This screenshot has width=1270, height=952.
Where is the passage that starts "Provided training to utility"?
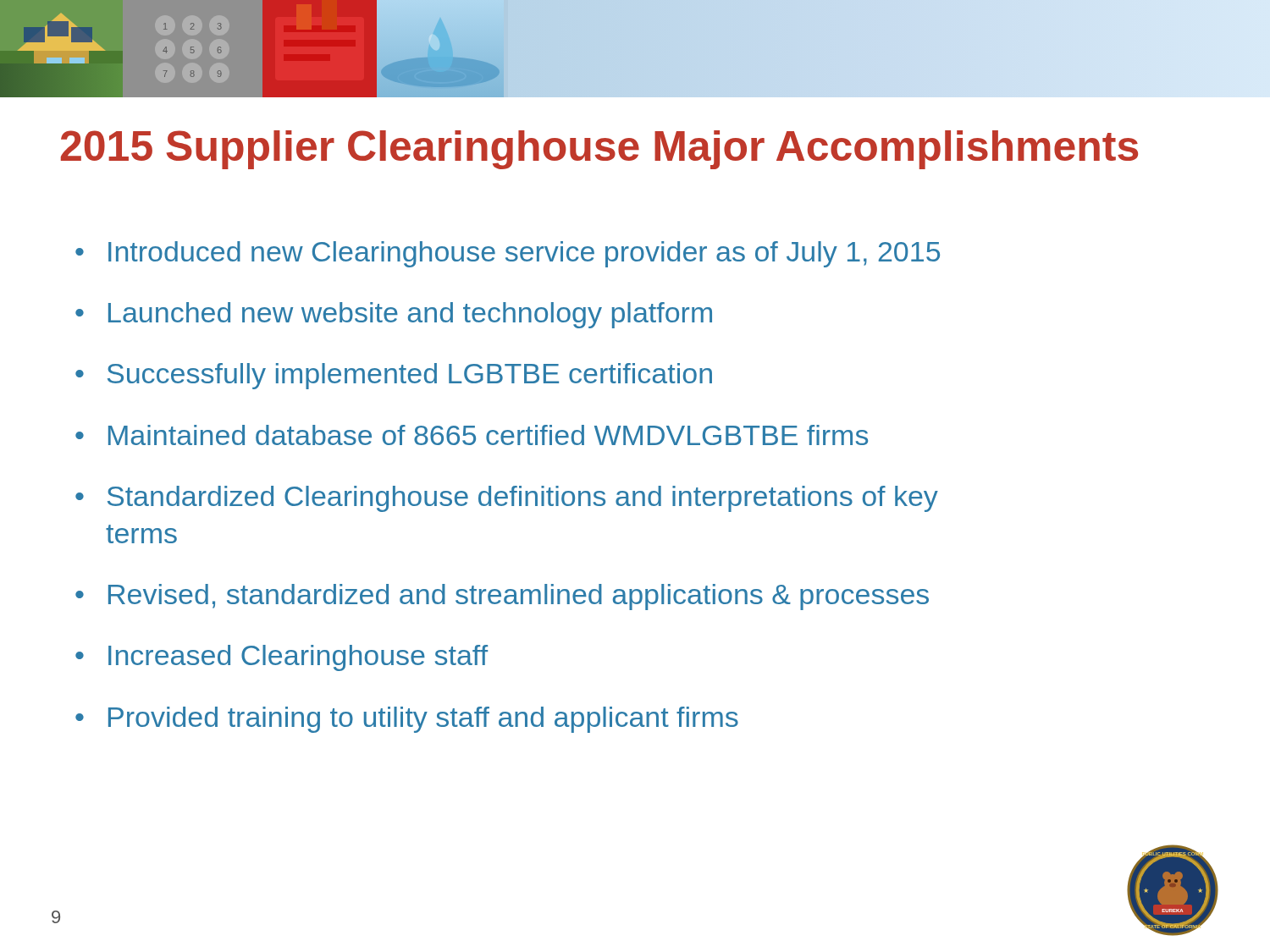[x=422, y=716]
